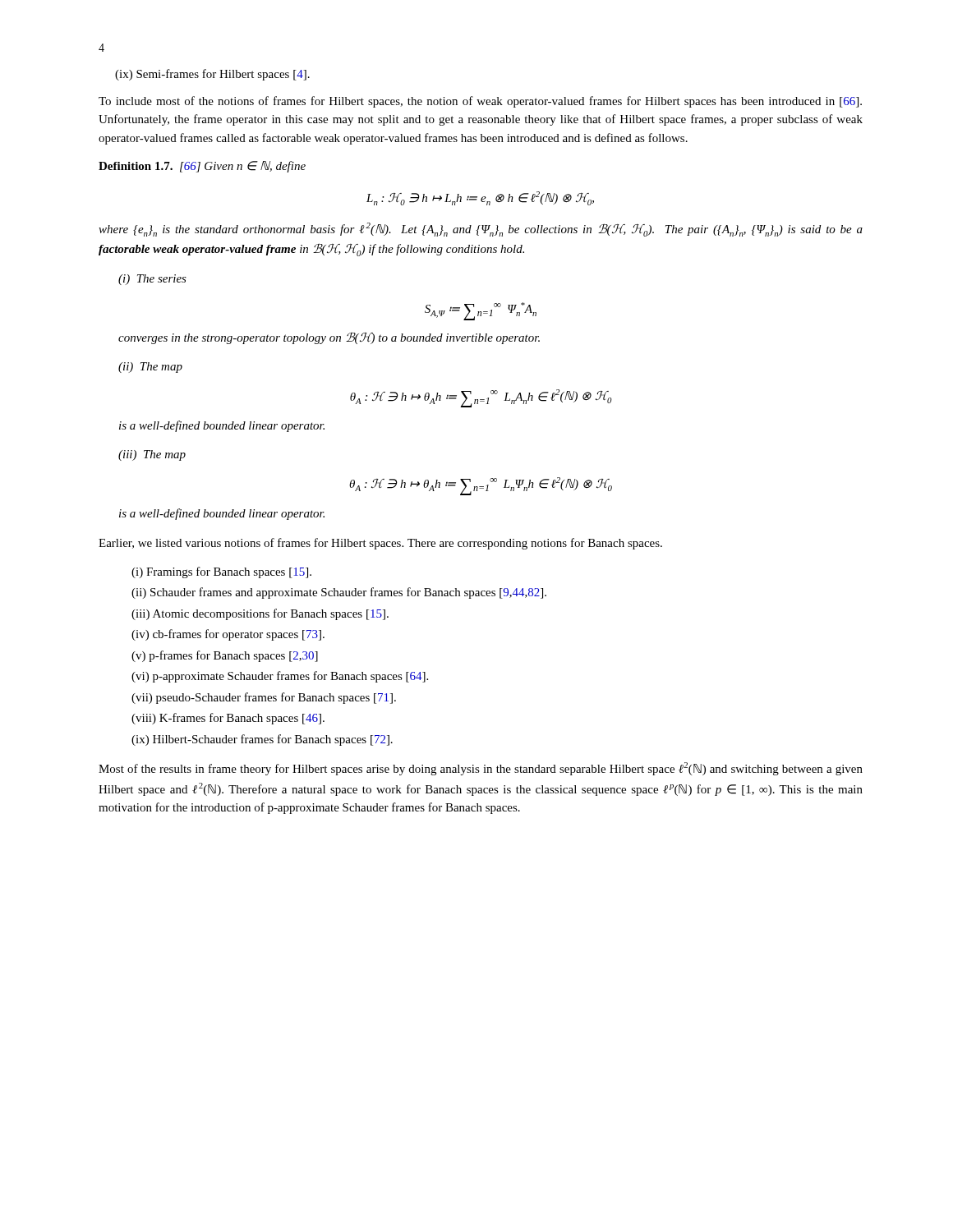The height and width of the screenshot is (1232, 953).
Task: Navigate to the passage starting "(viii) K-frames for Banach spaces [46]."
Action: 228,718
